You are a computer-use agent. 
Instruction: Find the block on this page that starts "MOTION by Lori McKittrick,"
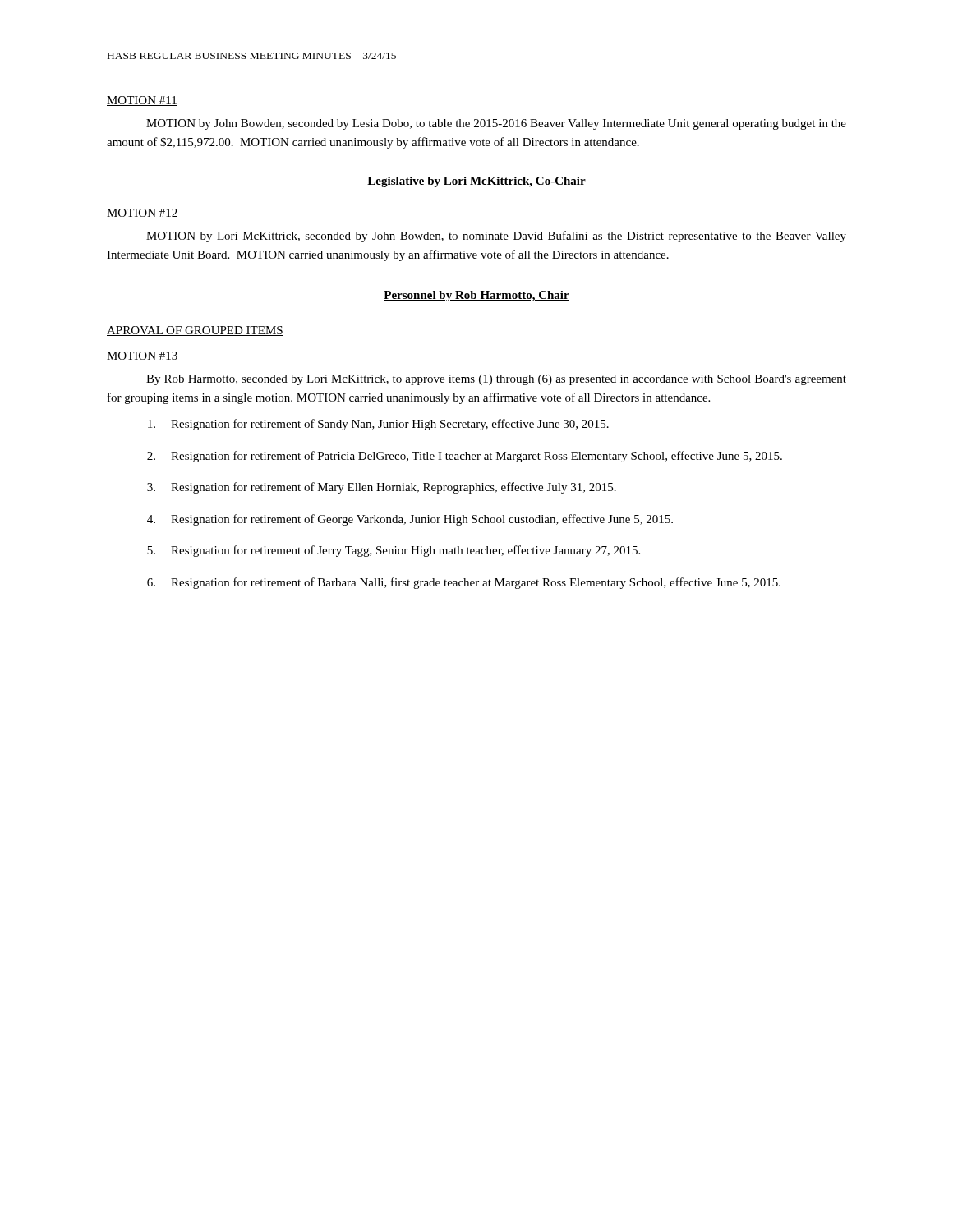[x=476, y=245]
